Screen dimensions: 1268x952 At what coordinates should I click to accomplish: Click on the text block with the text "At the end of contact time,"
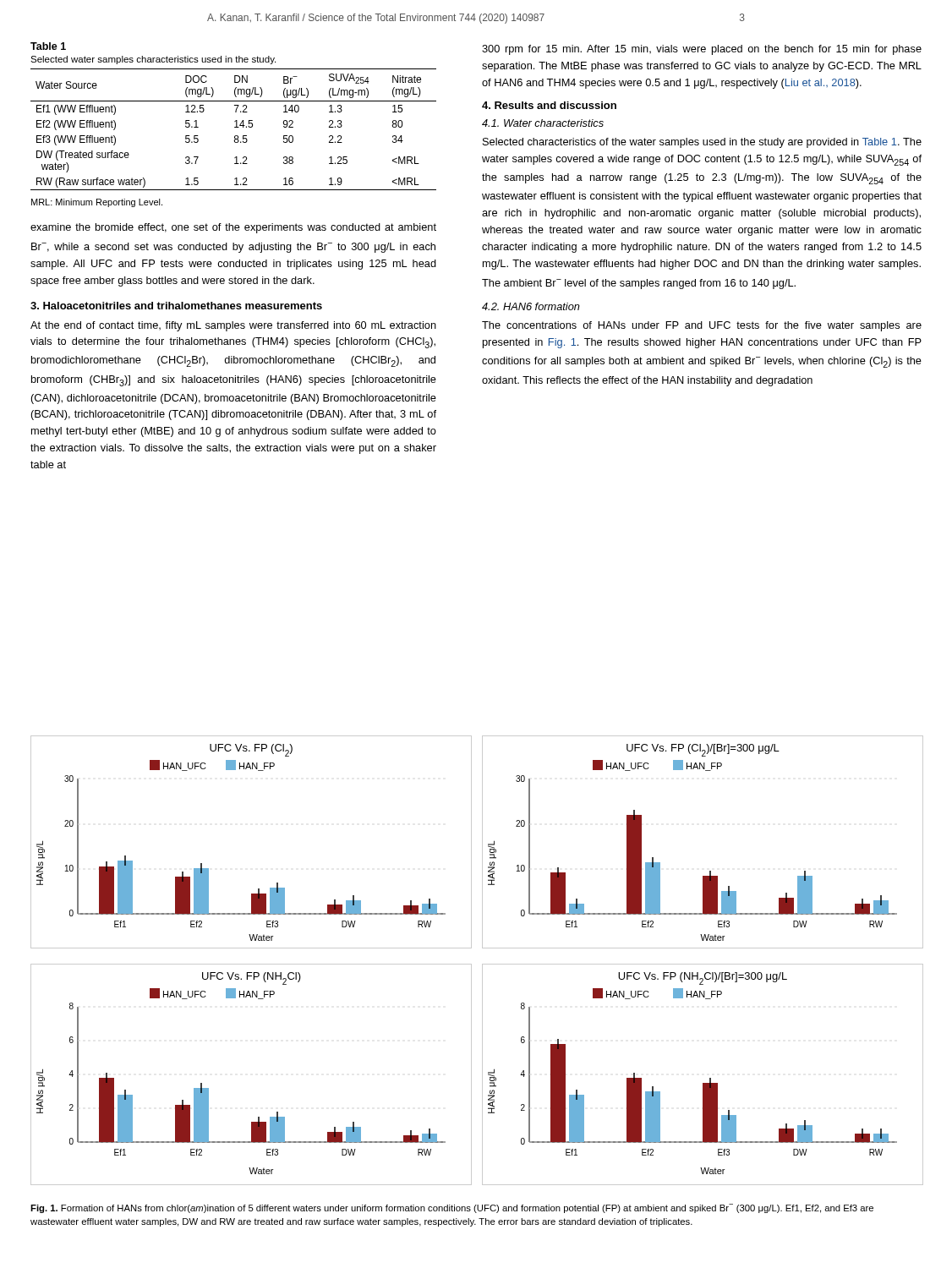[233, 395]
